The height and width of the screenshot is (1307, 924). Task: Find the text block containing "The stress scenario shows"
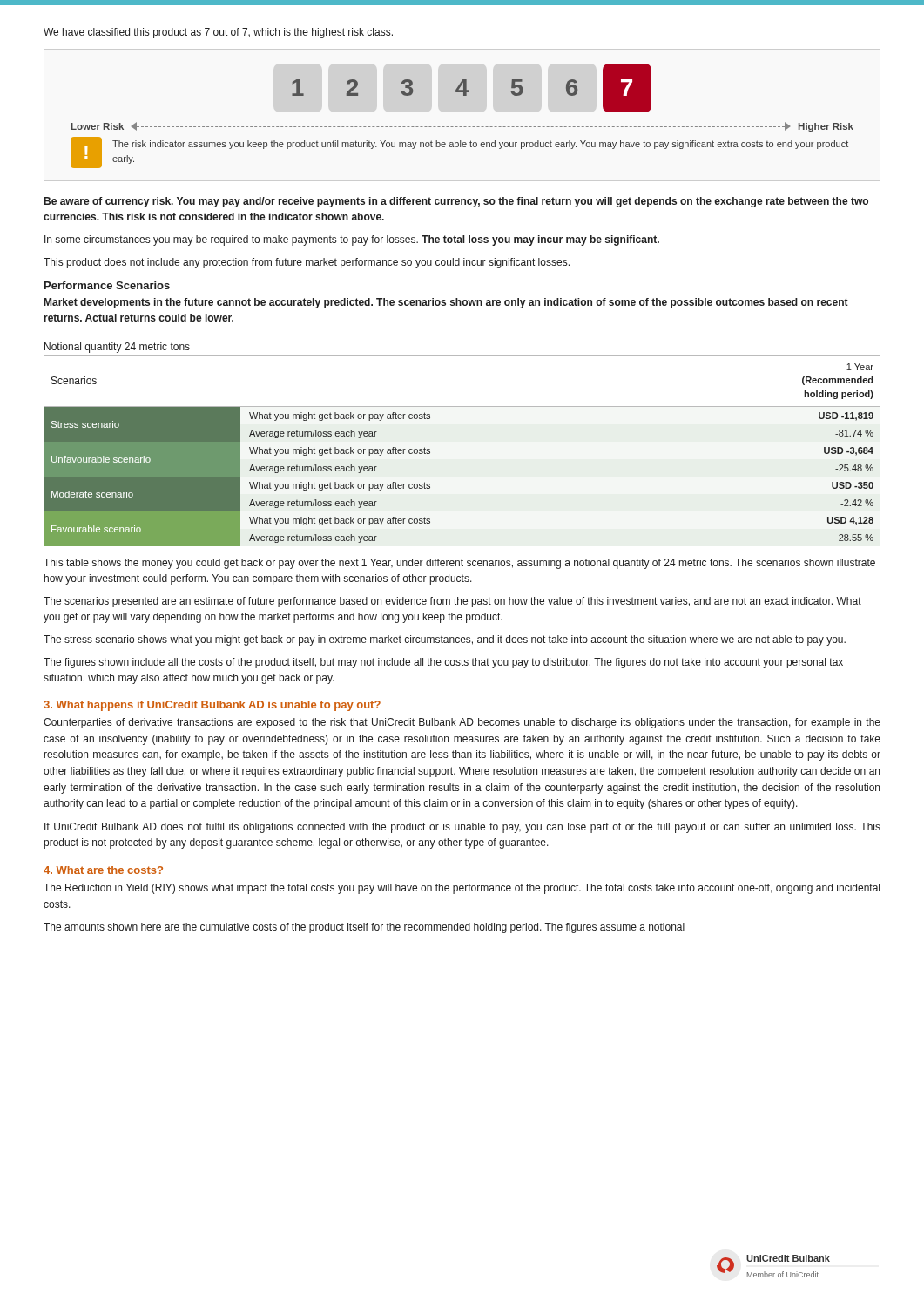[445, 640]
